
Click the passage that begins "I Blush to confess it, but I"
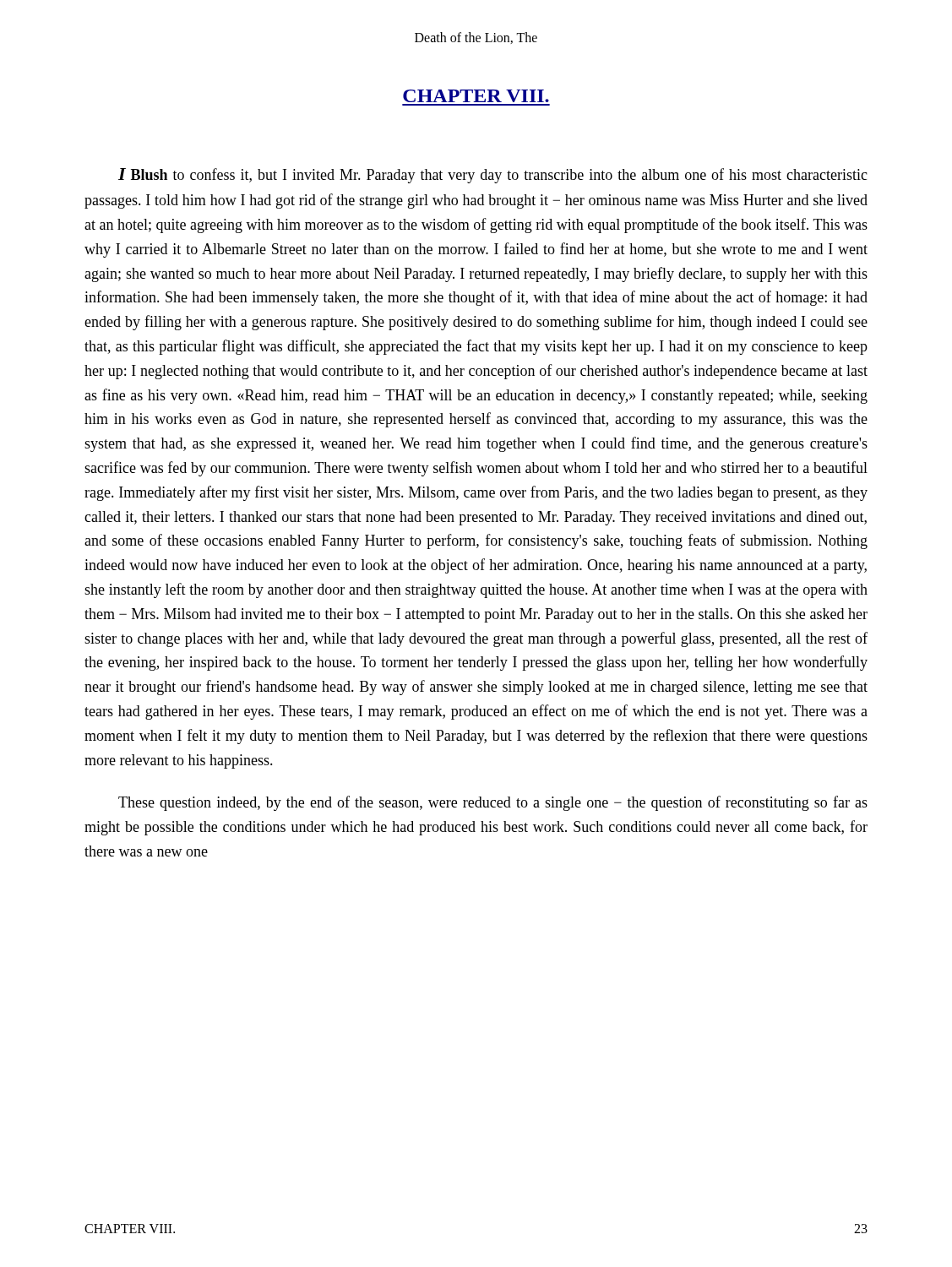pyautogui.click(x=476, y=511)
